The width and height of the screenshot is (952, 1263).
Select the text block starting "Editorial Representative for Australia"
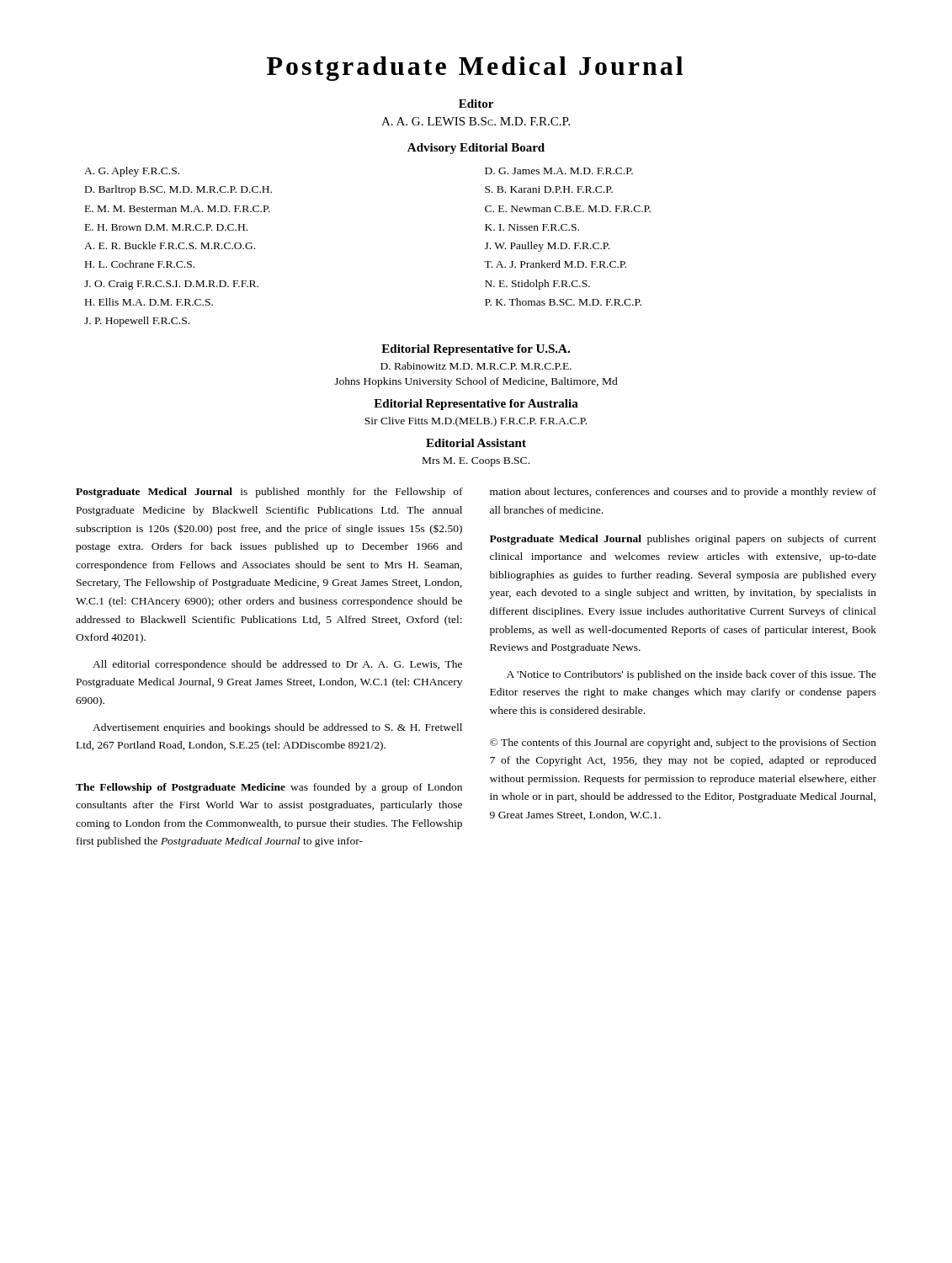pos(476,404)
